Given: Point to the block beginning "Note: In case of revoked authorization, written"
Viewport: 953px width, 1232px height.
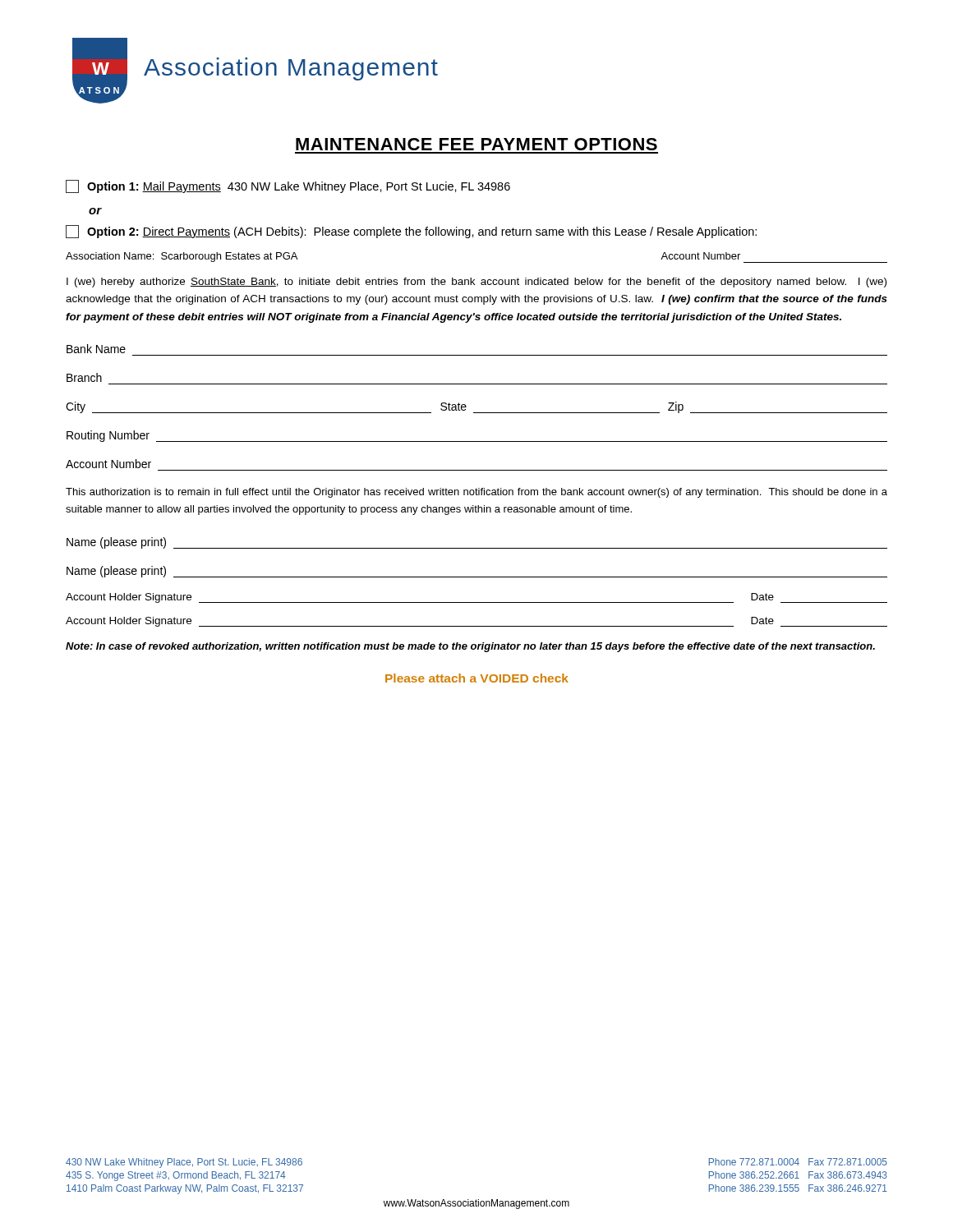Looking at the screenshot, I should click(x=471, y=646).
